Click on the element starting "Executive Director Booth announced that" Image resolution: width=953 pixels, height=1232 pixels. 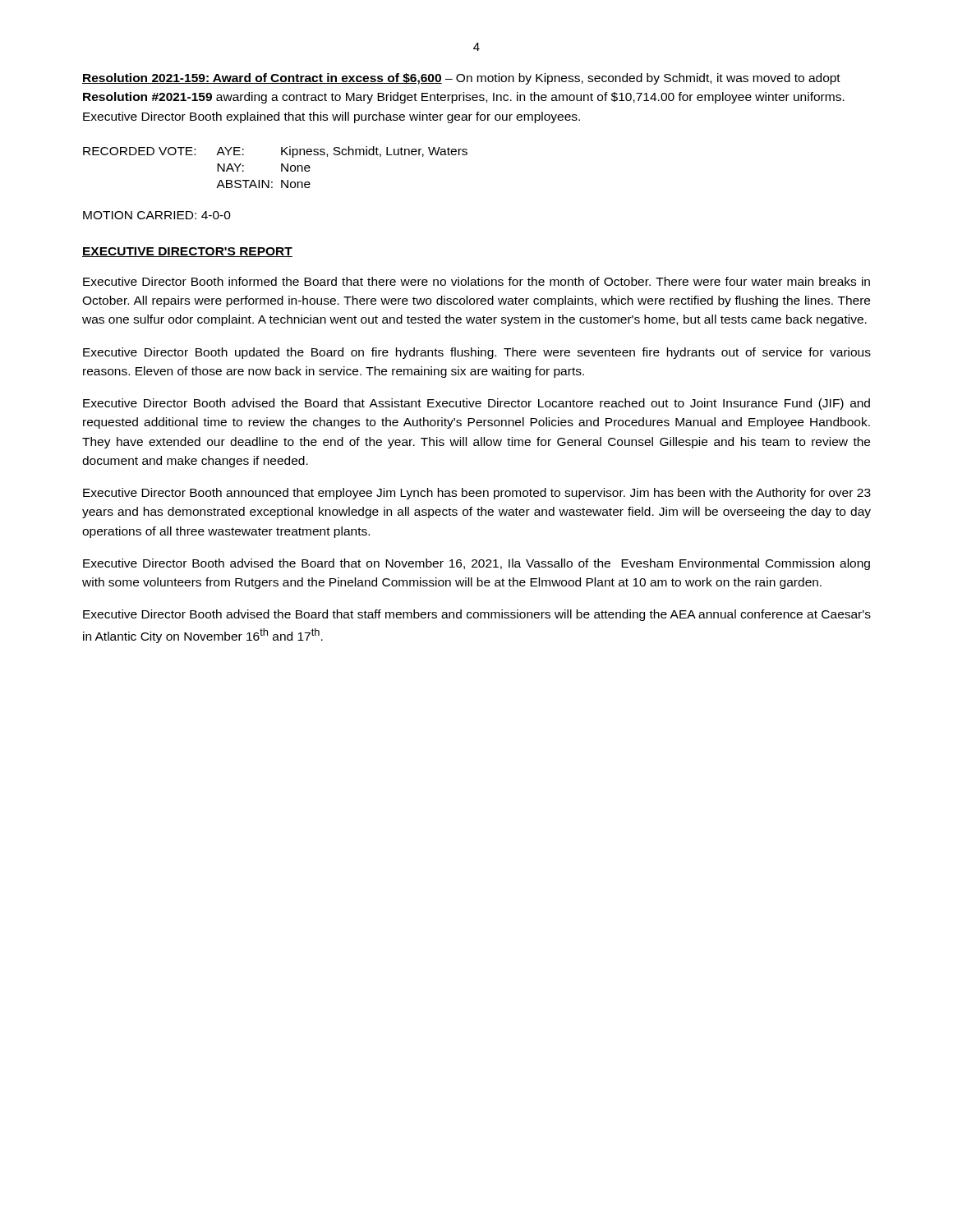click(x=476, y=511)
